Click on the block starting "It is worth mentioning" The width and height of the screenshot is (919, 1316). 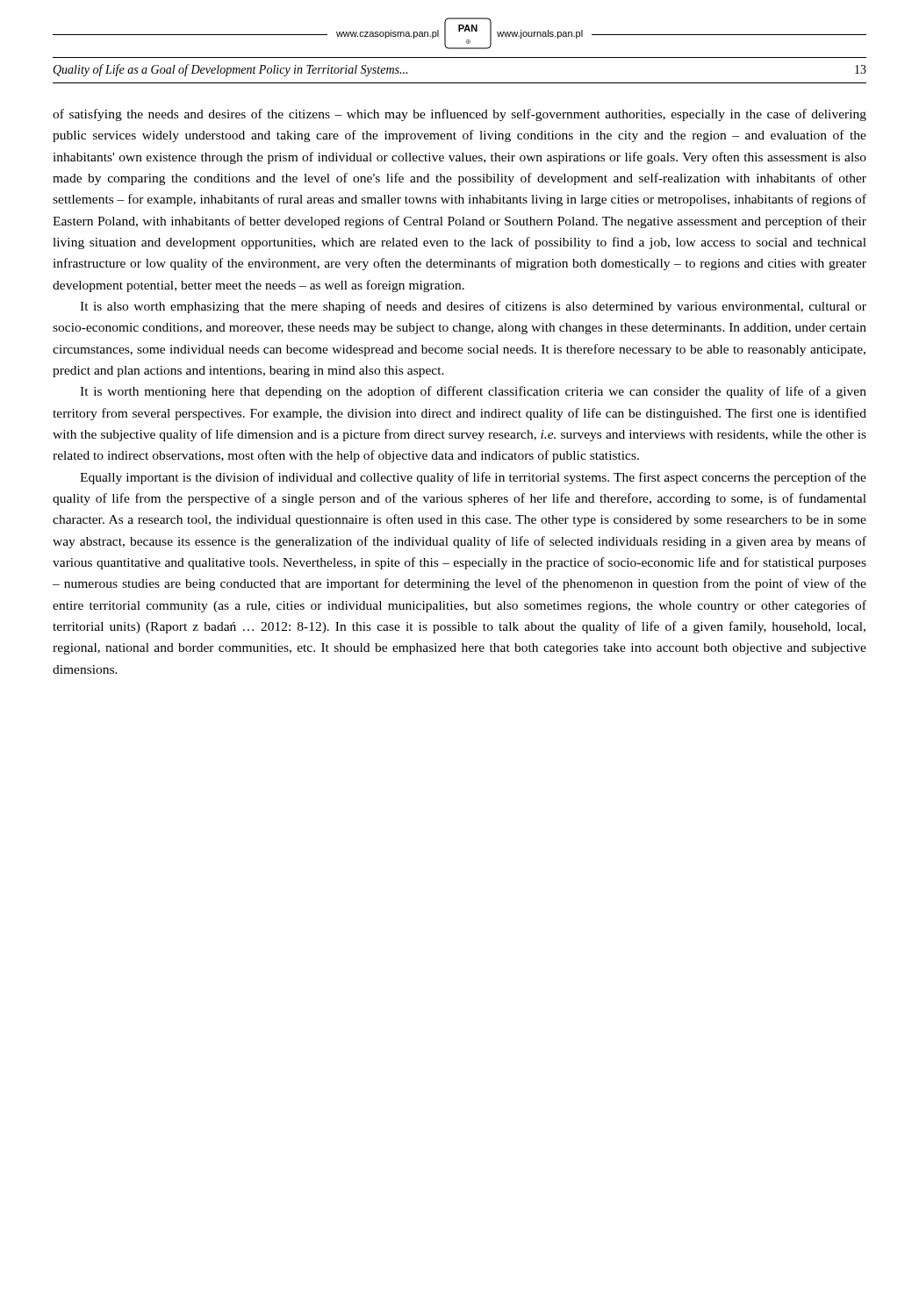coord(460,424)
